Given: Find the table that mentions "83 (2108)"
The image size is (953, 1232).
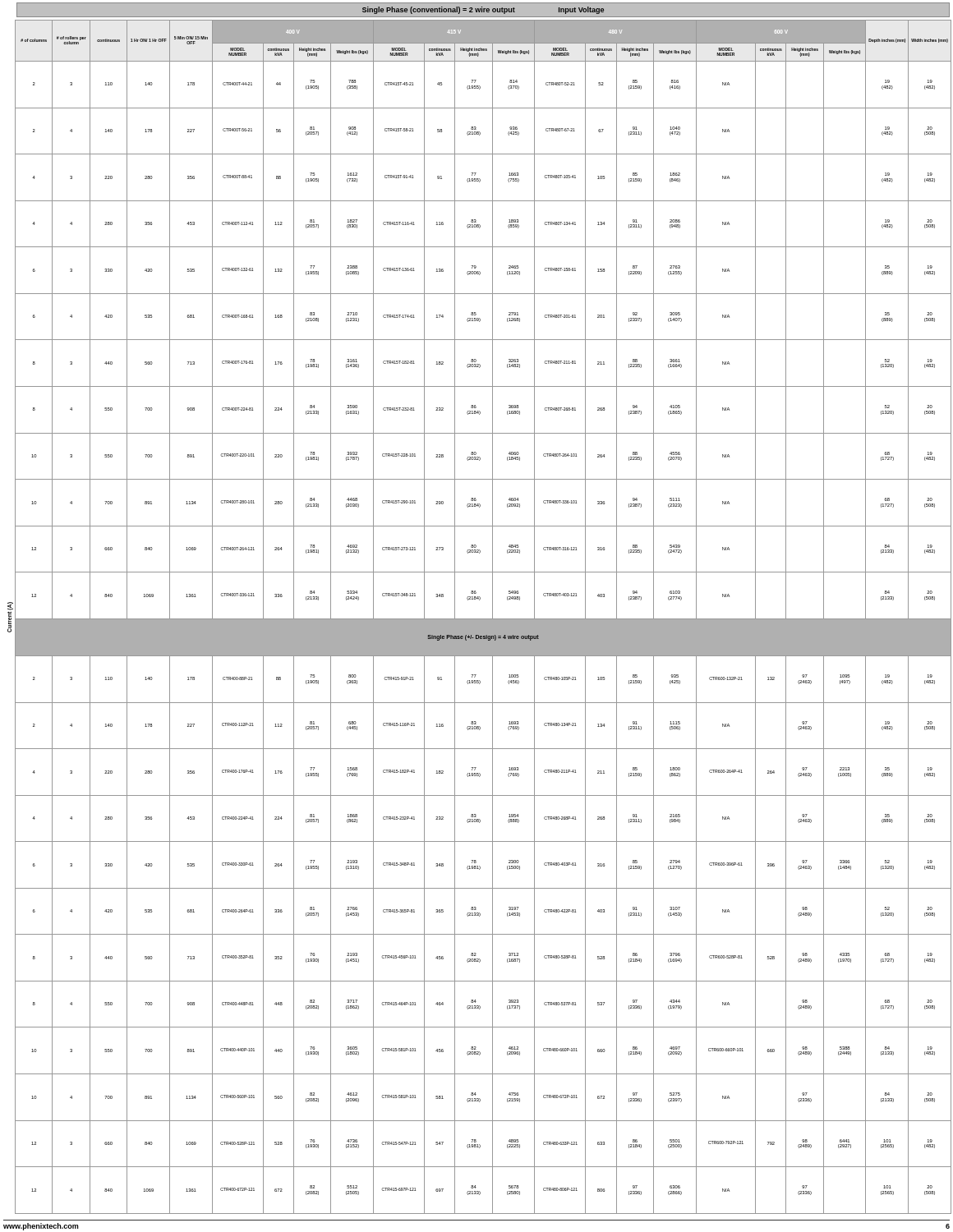Looking at the screenshot, I should (477, 617).
